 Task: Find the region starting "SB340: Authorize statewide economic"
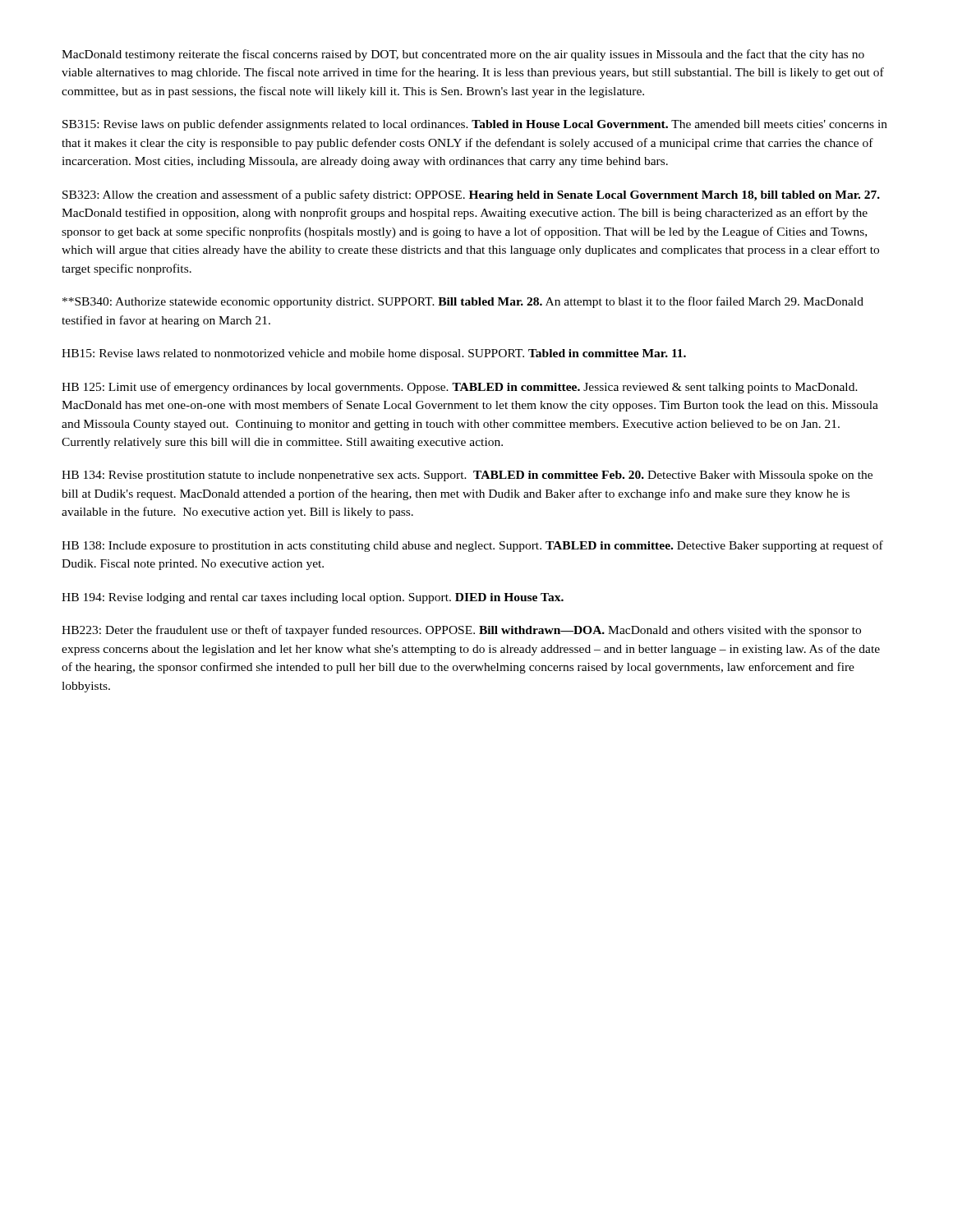point(462,310)
